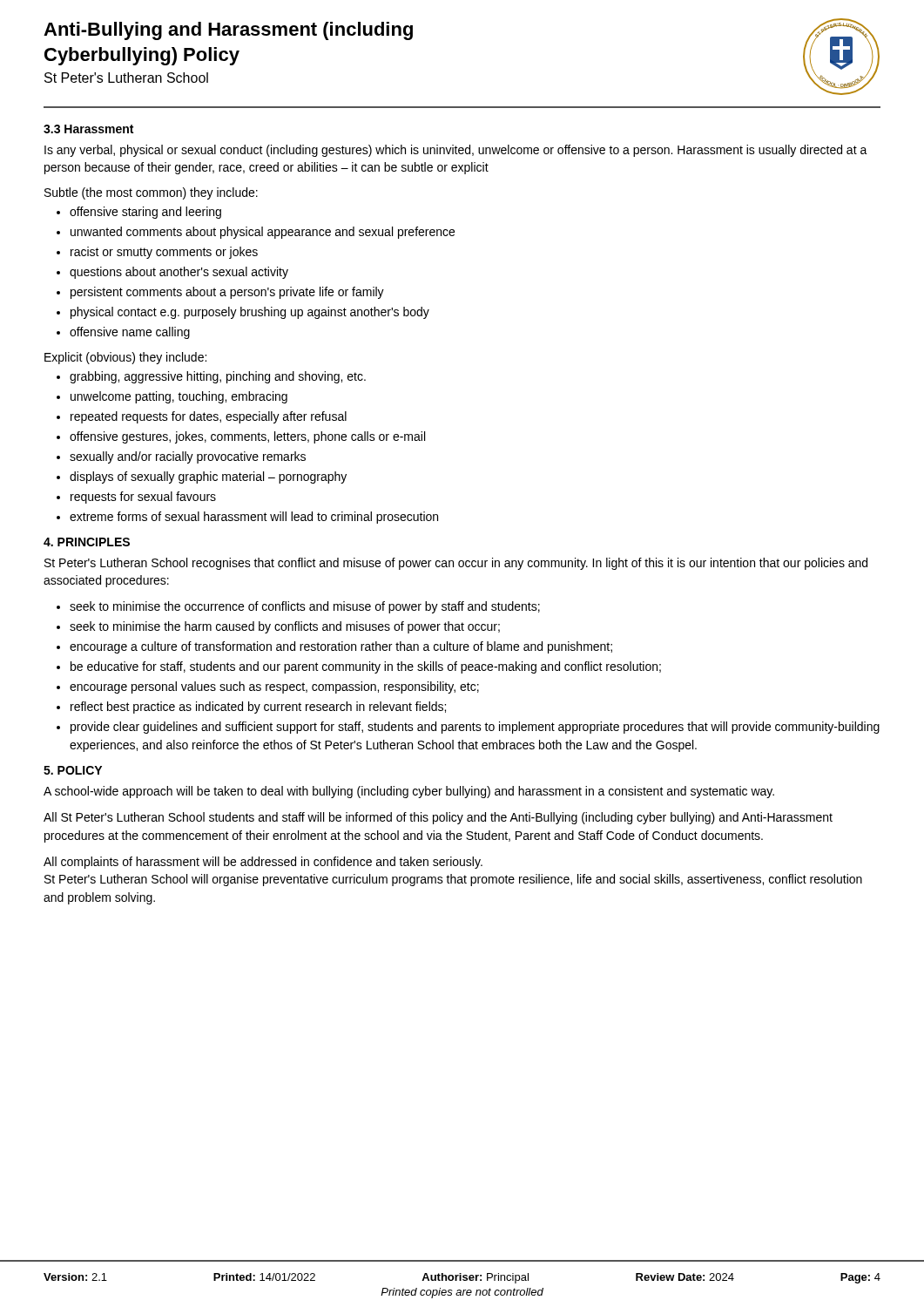Locate the title that opens with "Anti-Bullying and Harassment (includingCyberbullying) Policy St Peter's"

click(228, 31)
